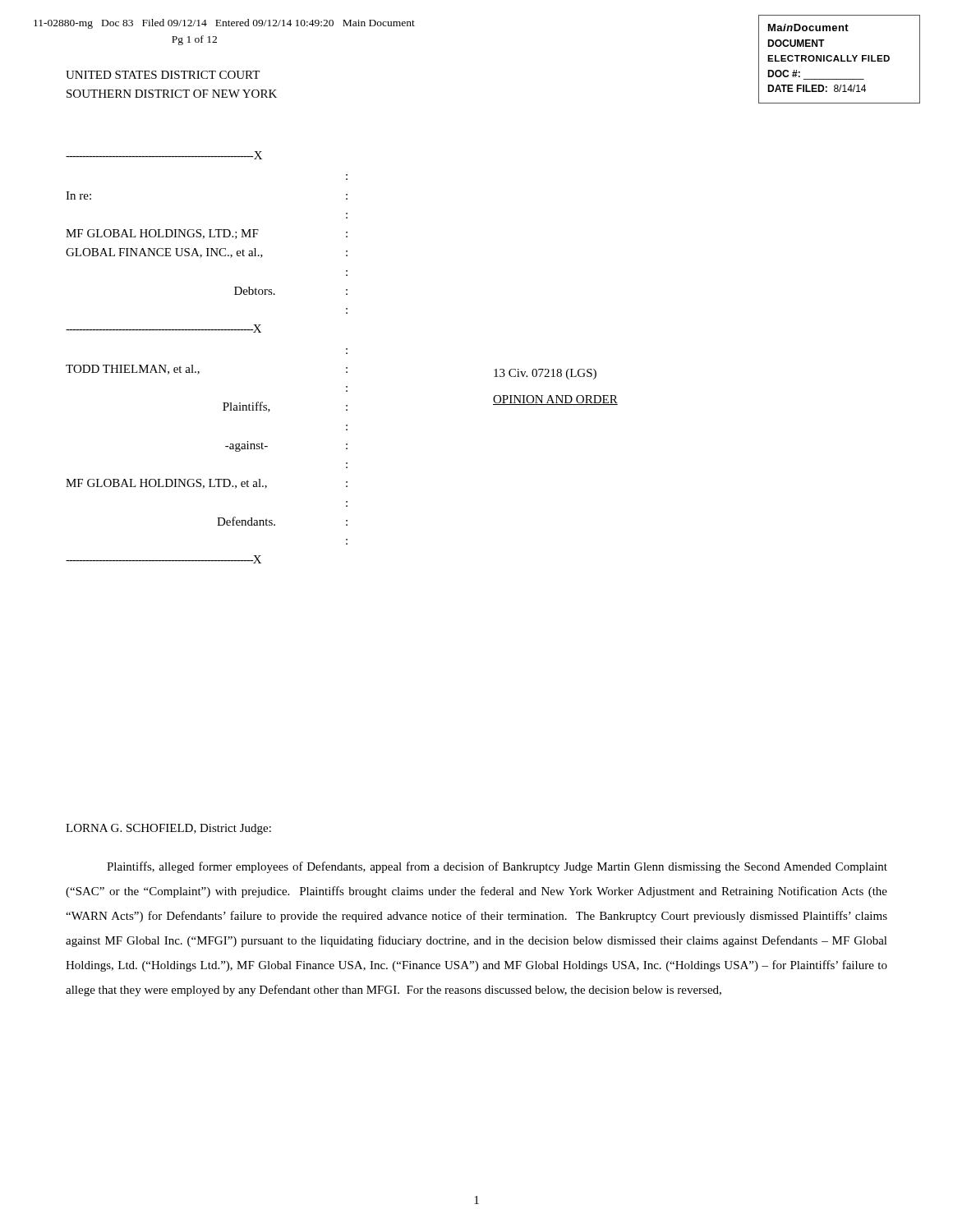Locate the block of text that opens with "UNITED STATES DISTRICT COURT SOUTHERN DISTRICT OF NEW"
This screenshot has width=953, height=1232.
(x=171, y=84)
